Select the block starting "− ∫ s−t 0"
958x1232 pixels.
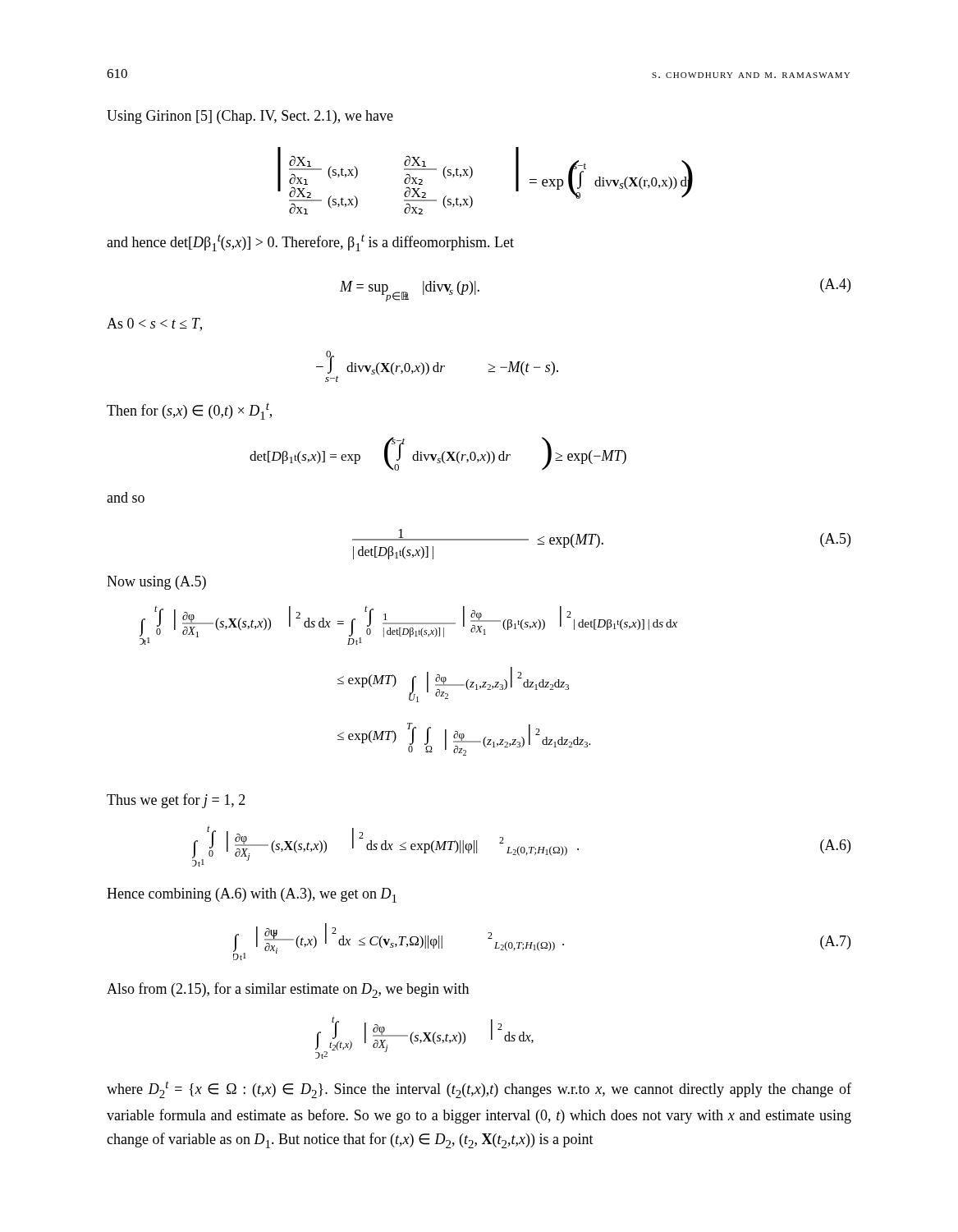pos(479,365)
